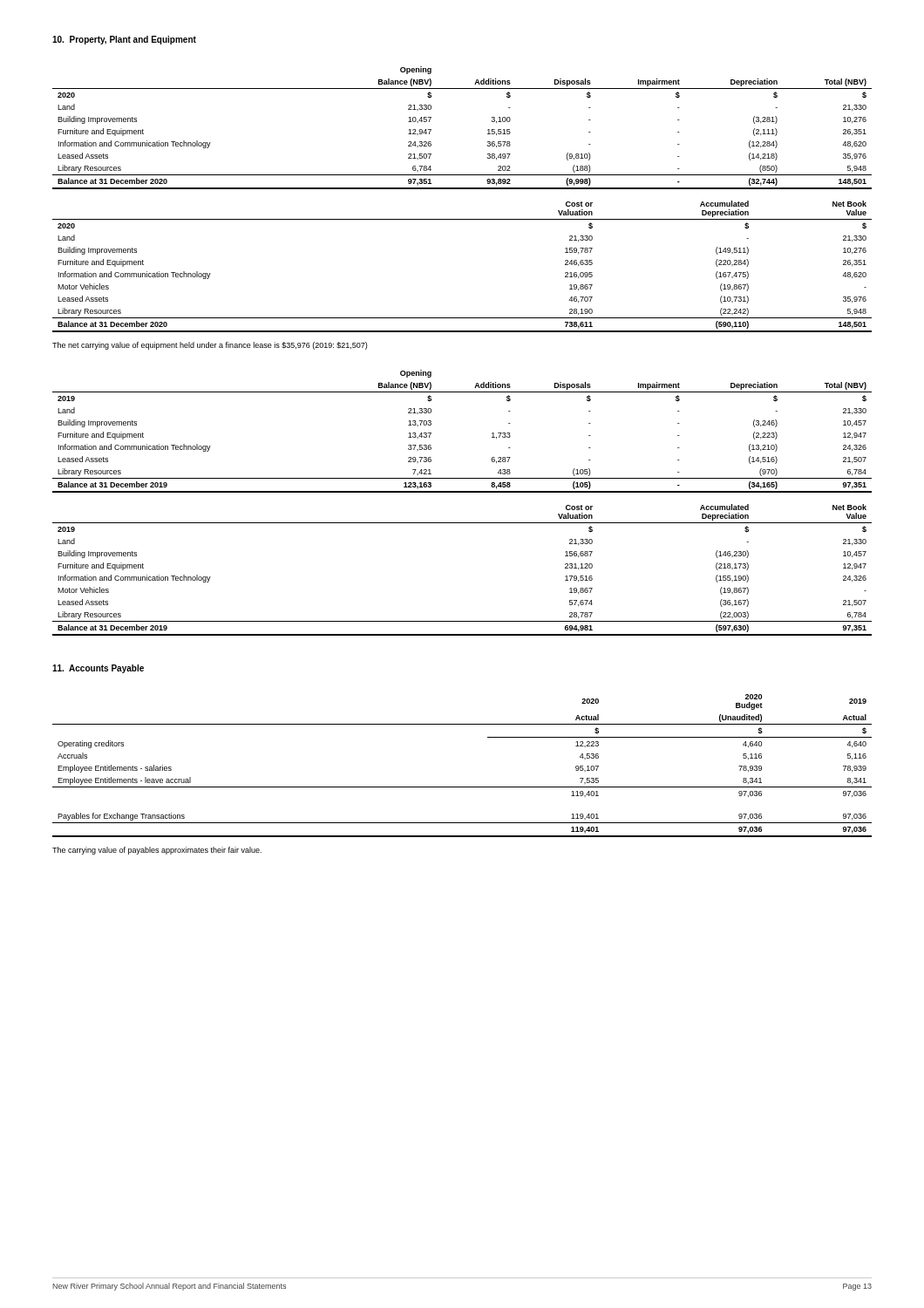Click where it says "10. Property, Plant and Equipment"
Image resolution: width=924 pixels, height=1308 pixels.
pos(124,40)
